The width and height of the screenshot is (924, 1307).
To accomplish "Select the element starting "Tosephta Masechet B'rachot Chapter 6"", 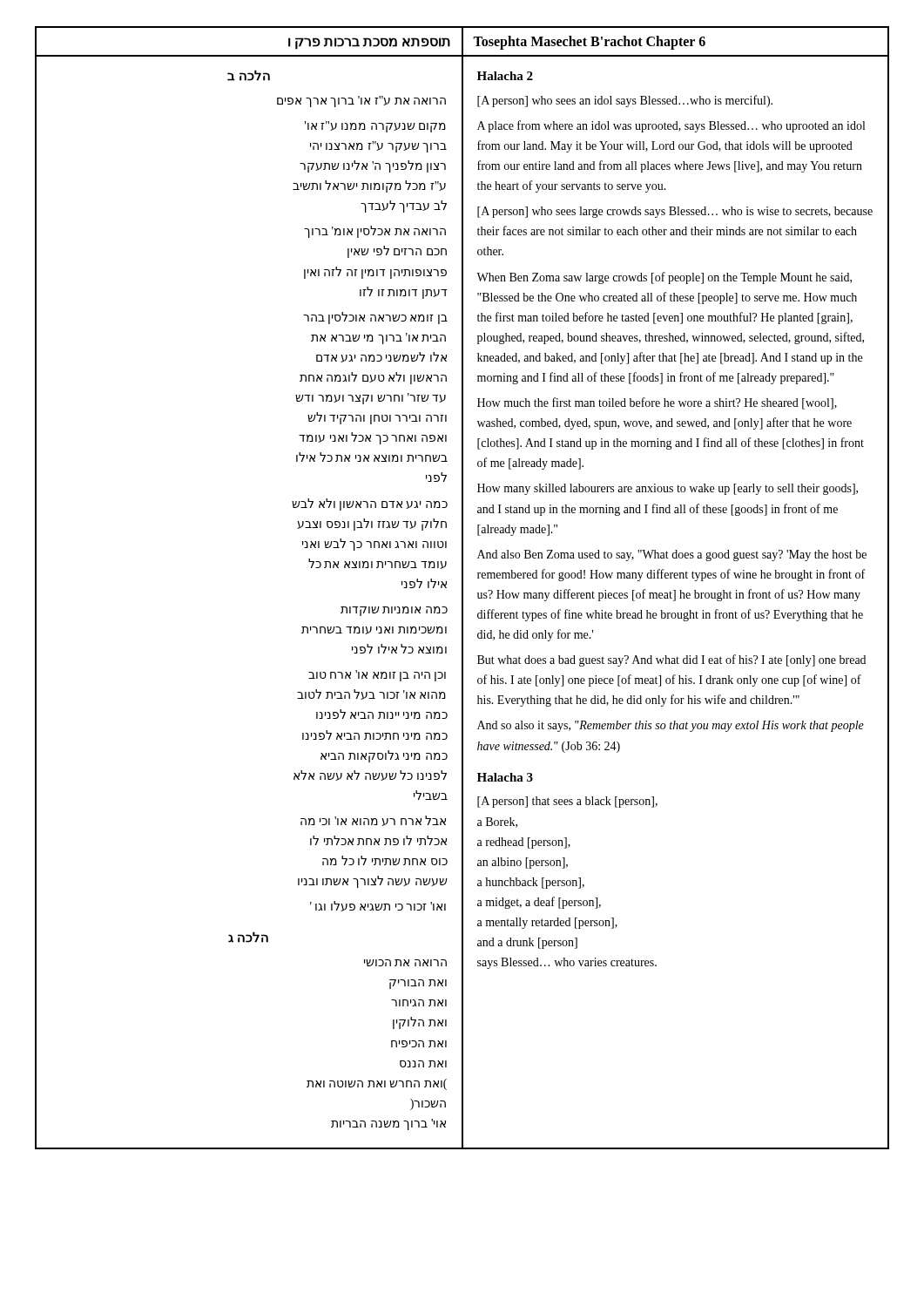I will point(589,41).
